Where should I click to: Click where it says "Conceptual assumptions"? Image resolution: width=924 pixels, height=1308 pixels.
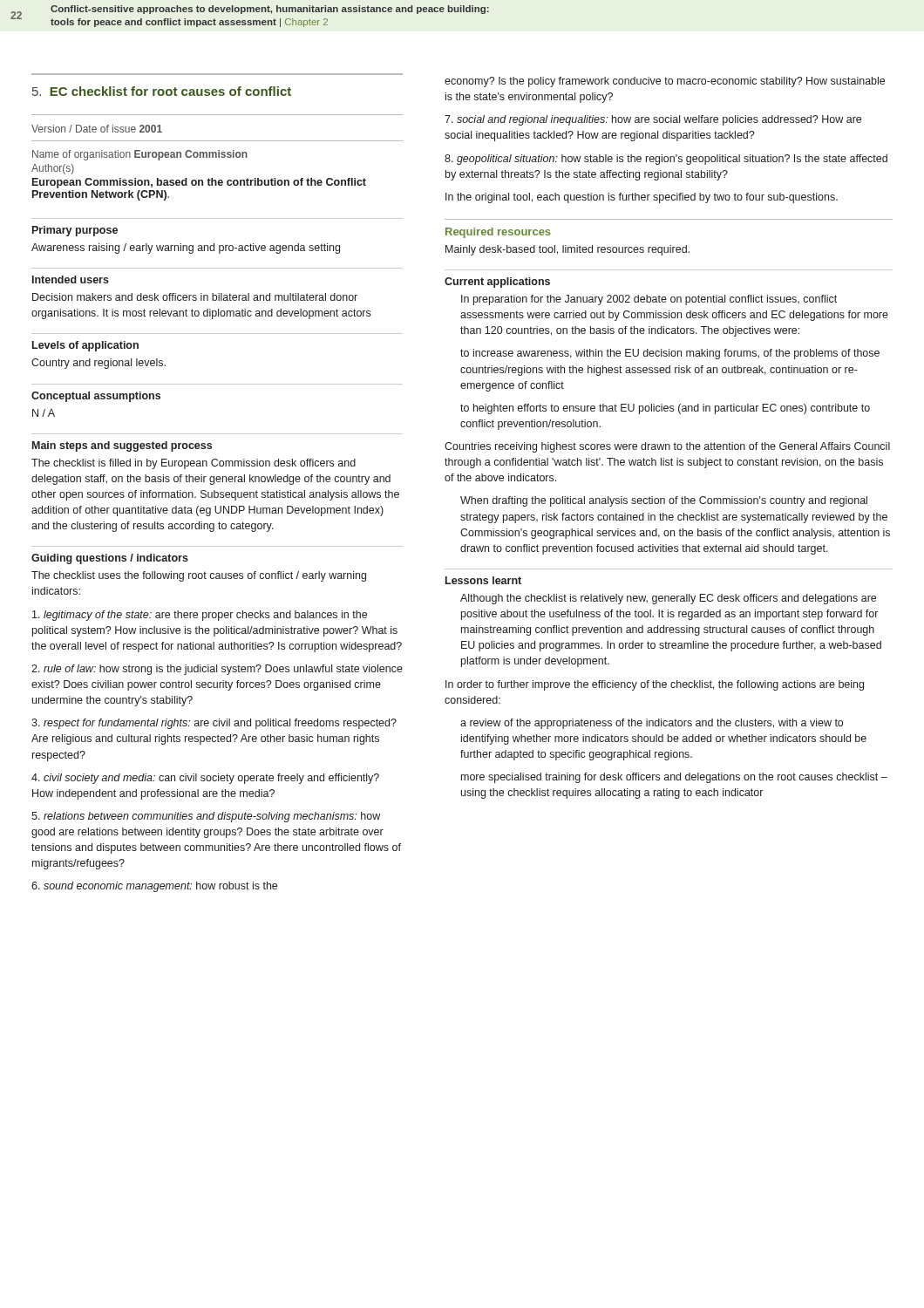click(x=96, y=395)
